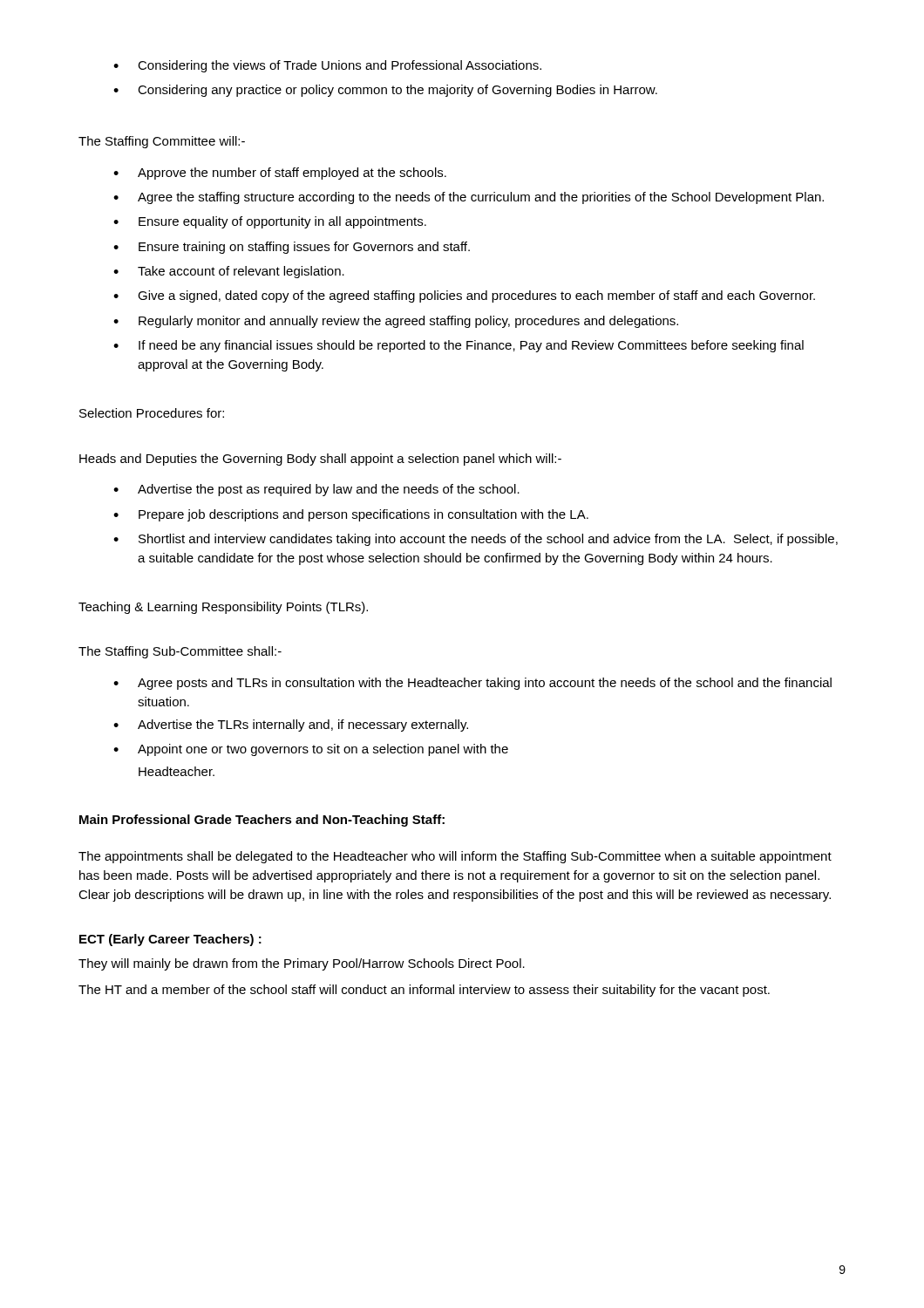Locate the list item that reads "• Agree posts and TLRs in consultation with"
Viewport: 924px width, 1308px height.
click(x=479, y=692)
